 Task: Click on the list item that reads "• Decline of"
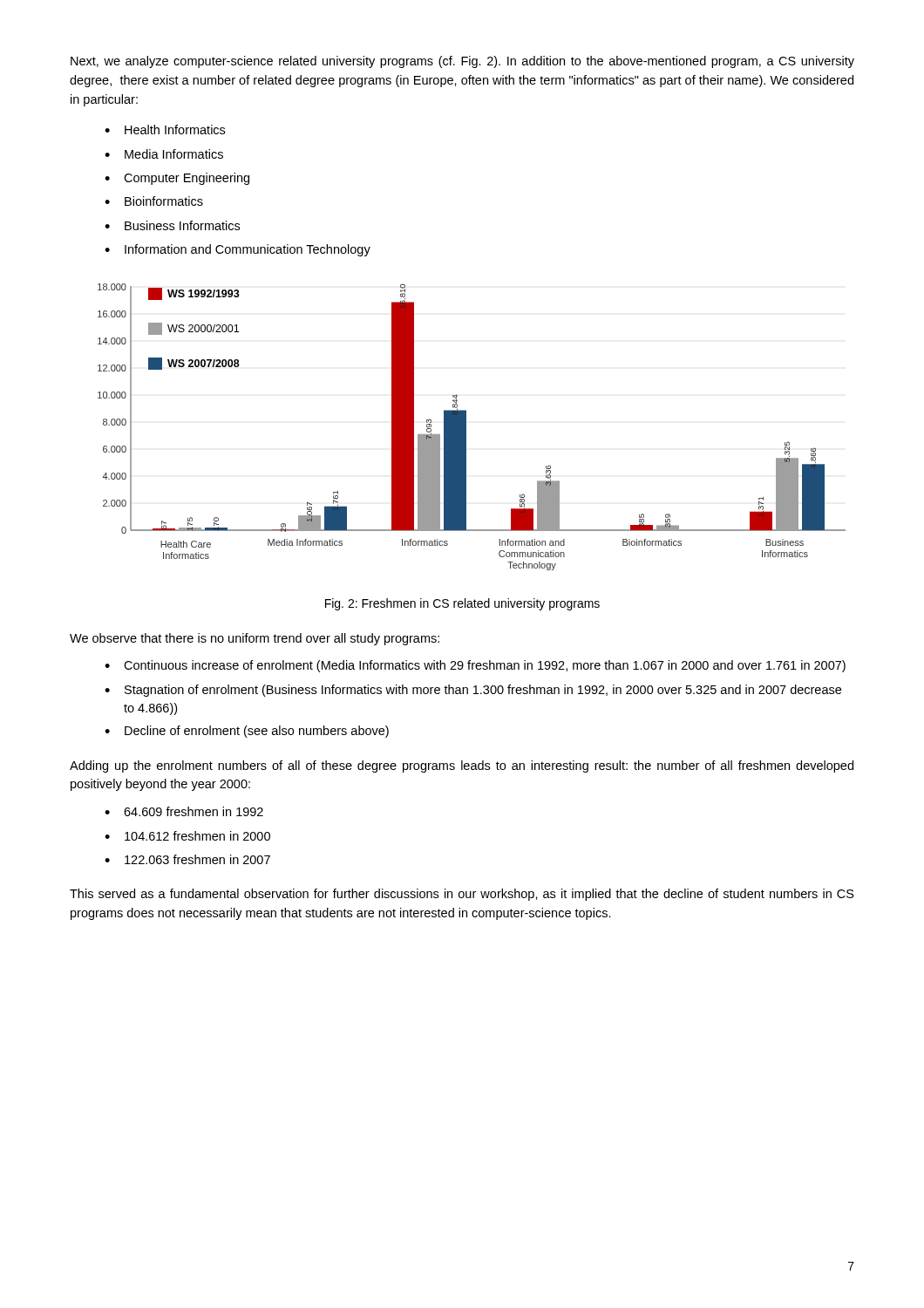pyautogui.click(x=247, y=732)
